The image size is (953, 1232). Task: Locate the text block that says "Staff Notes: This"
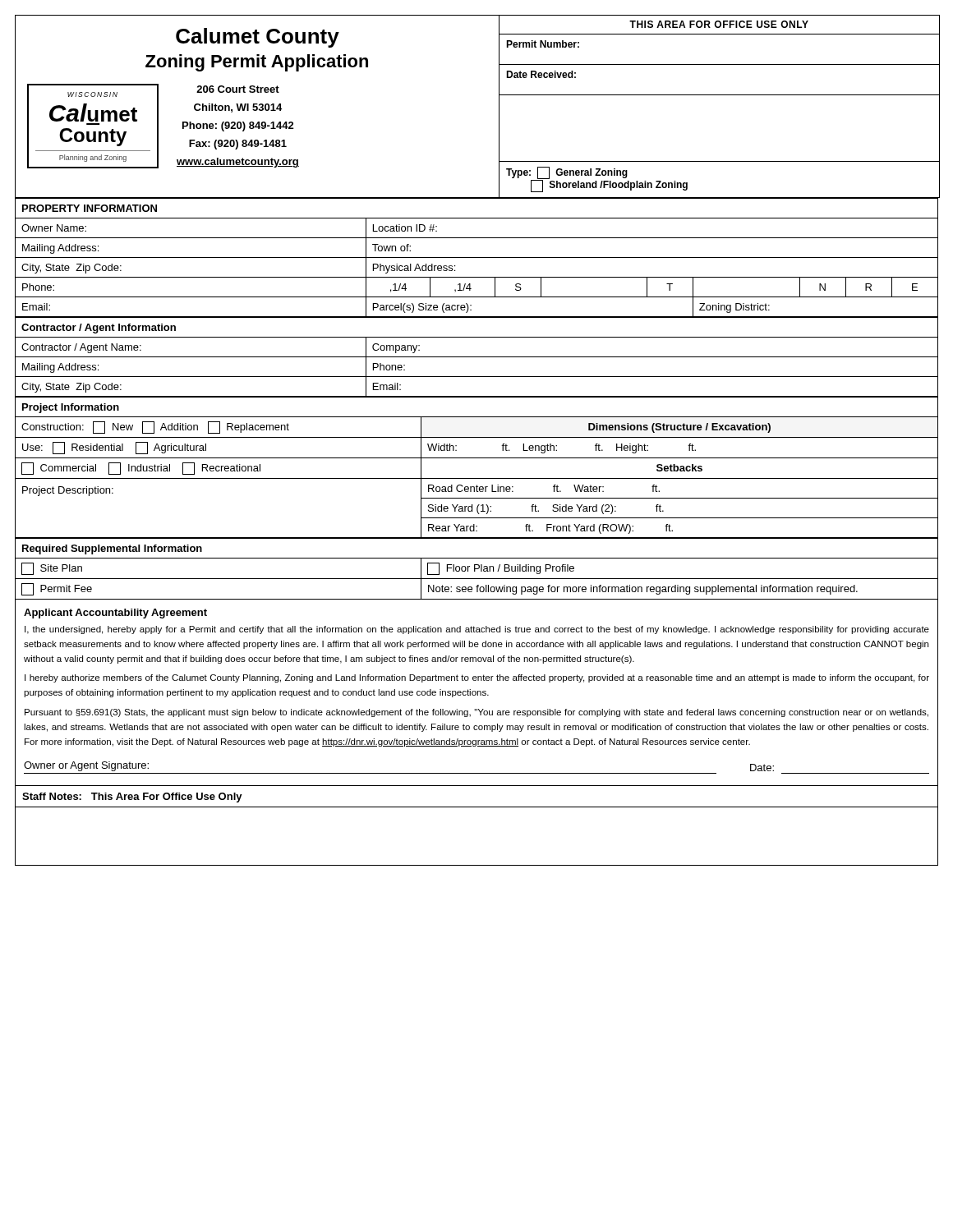click(x=132, y=797)
